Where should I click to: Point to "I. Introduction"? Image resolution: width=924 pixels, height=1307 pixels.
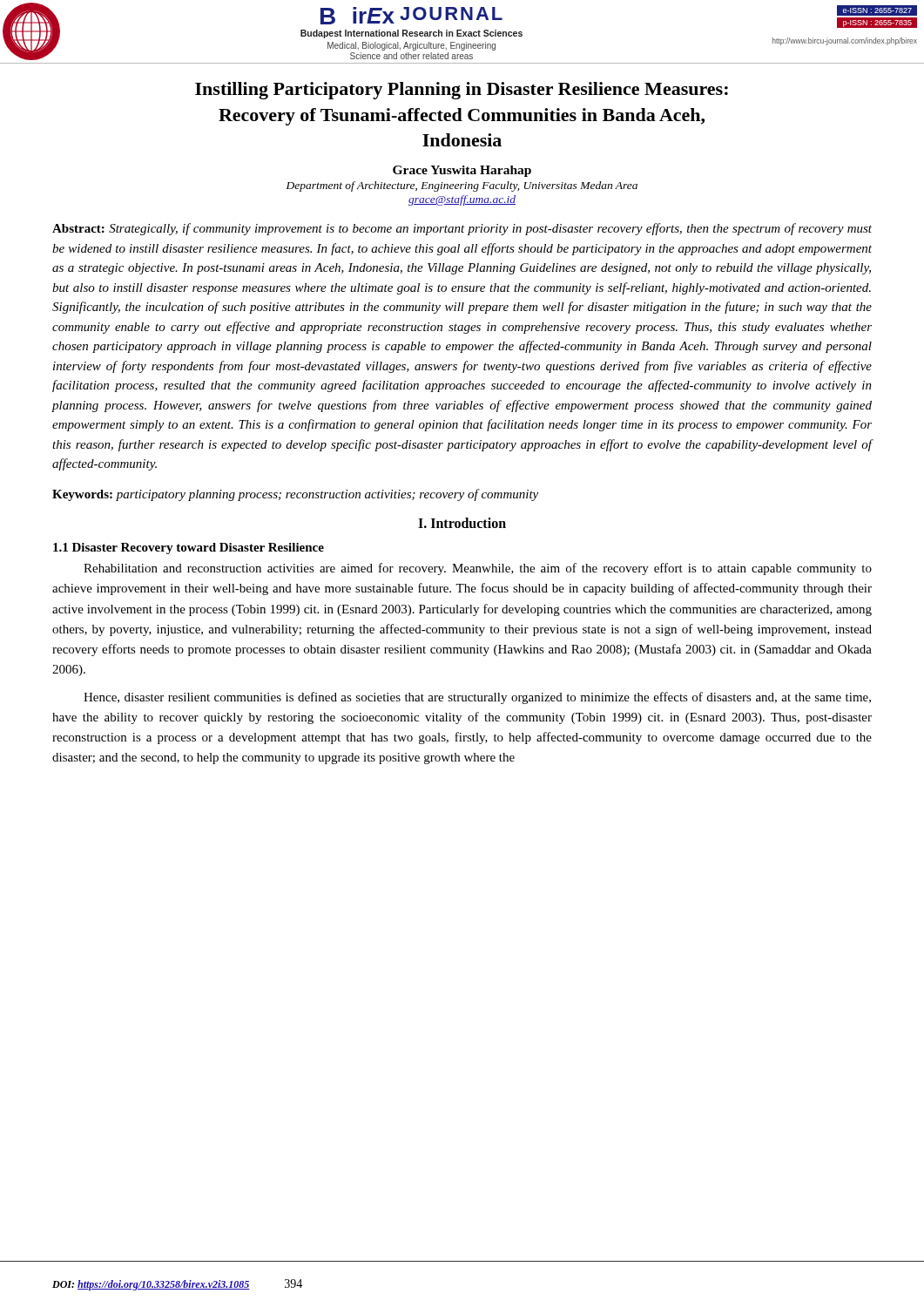coord(462,523)
